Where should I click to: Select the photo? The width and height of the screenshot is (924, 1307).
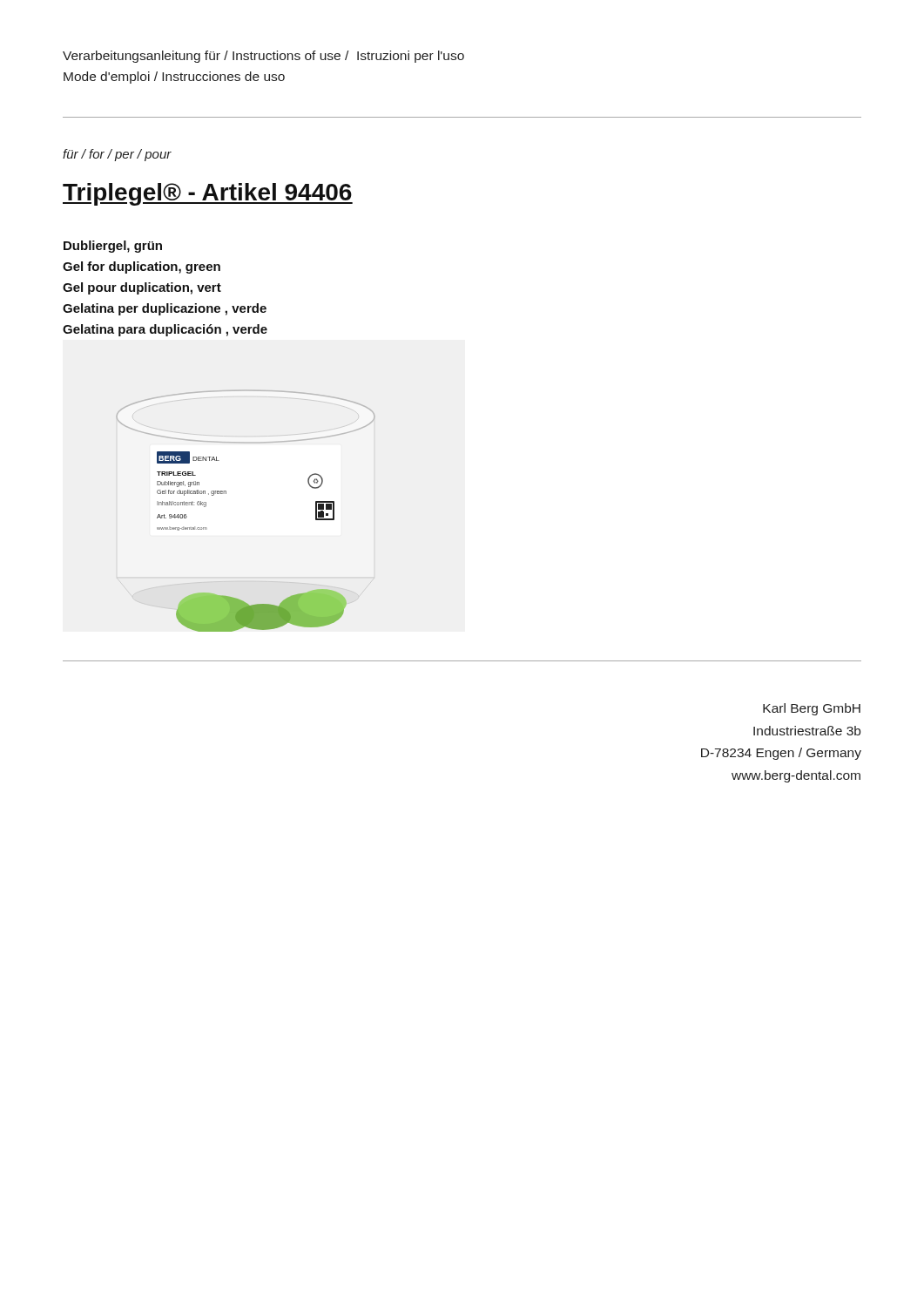pos(264,486)
